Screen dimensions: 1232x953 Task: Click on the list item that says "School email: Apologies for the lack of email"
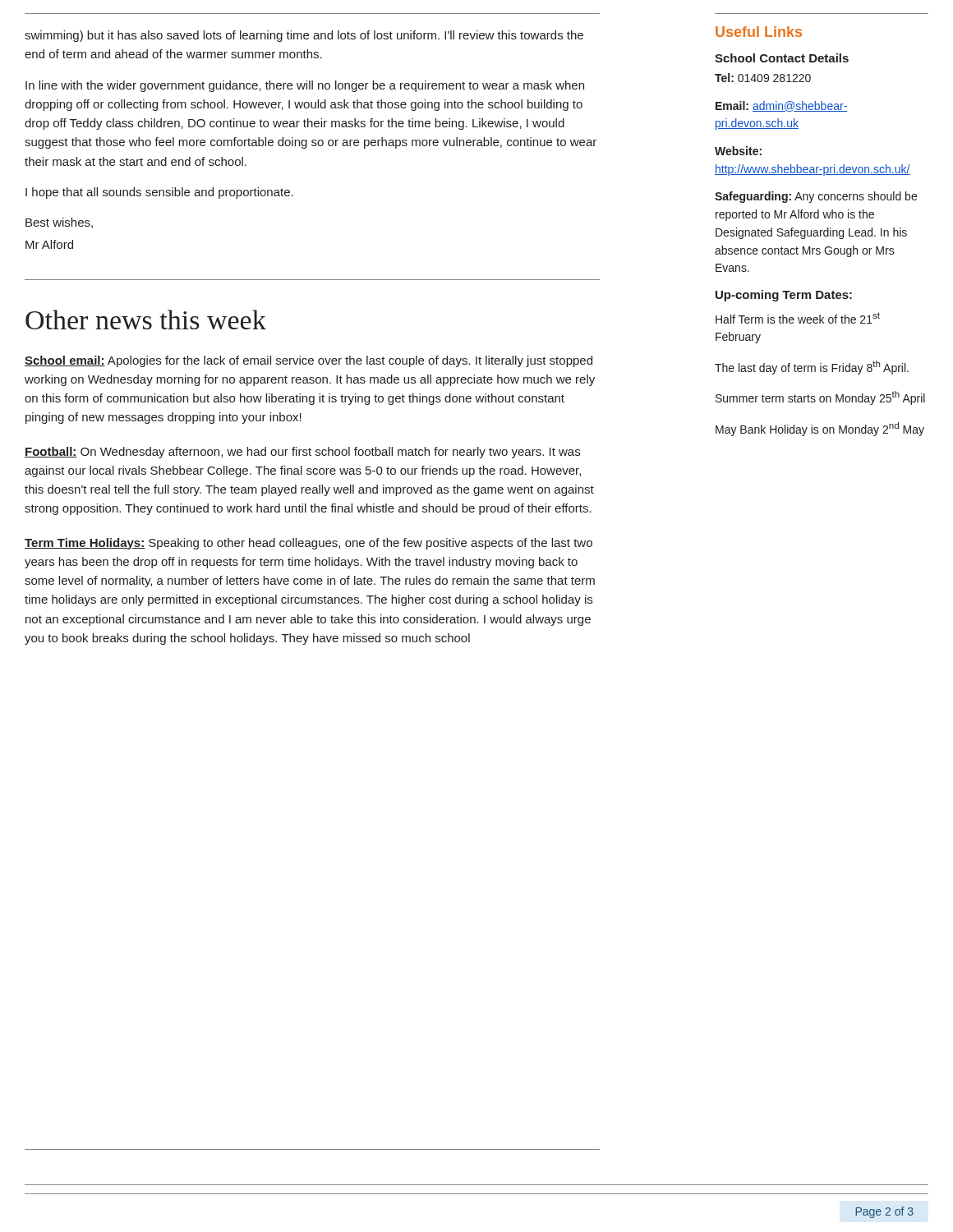(310, 388)
